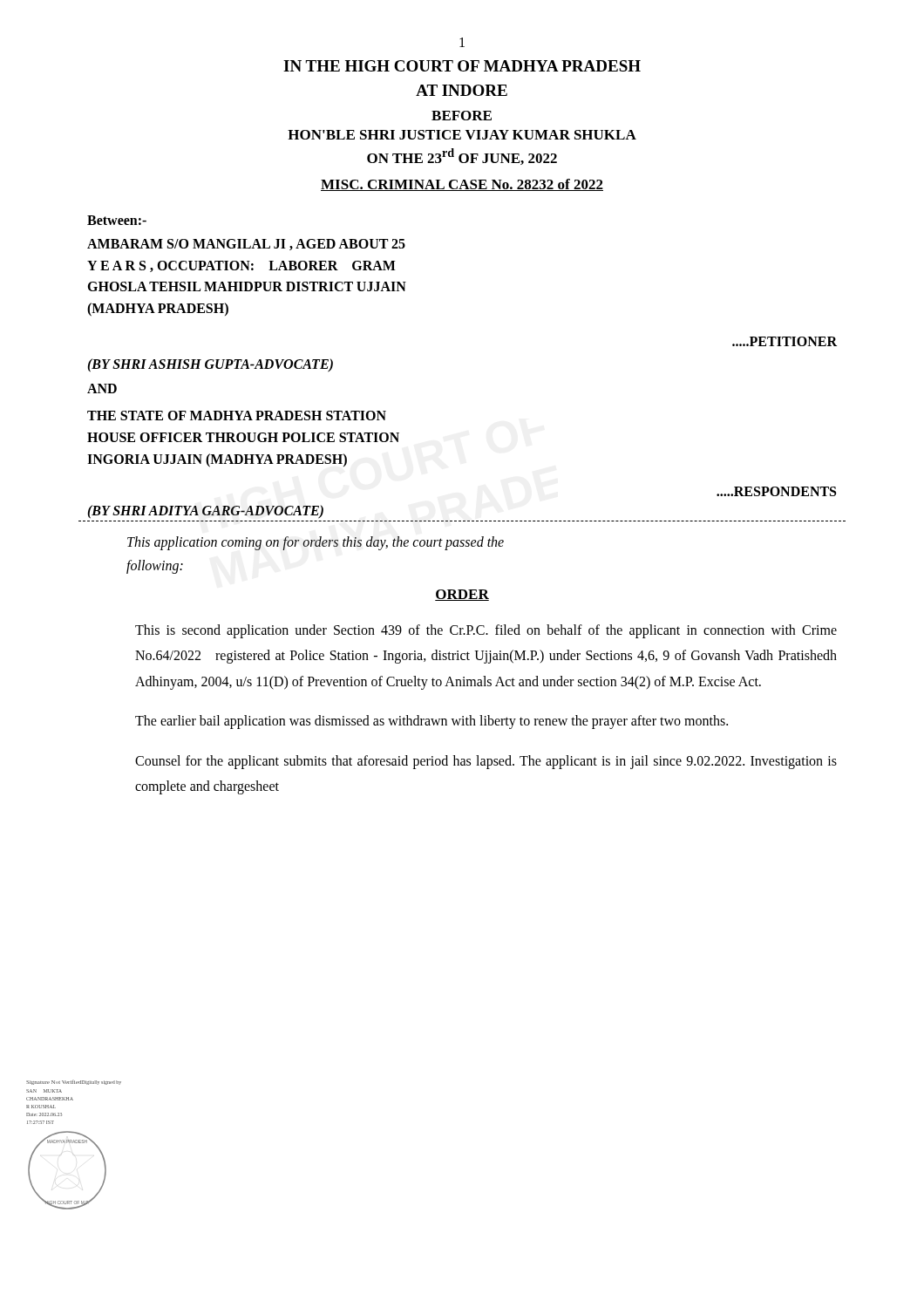Locate the section header that says "HON'BLE SHRI JUSTICE VIJAY"
Image resolution: width=924 pixels, height=1308 pixels.
[462, 135]
